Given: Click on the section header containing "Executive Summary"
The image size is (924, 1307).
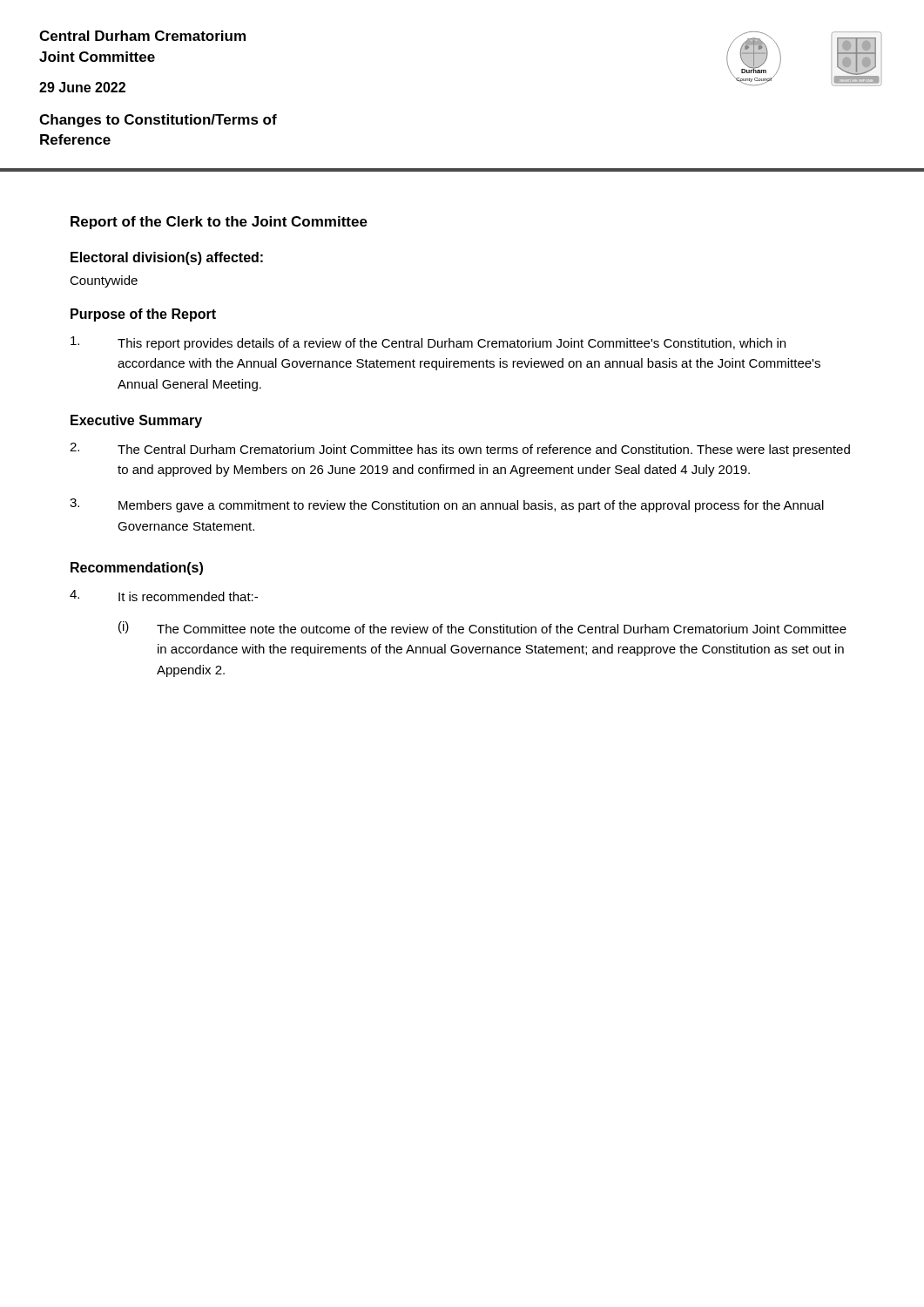Looking at the screenshot, I should point(136,420).
